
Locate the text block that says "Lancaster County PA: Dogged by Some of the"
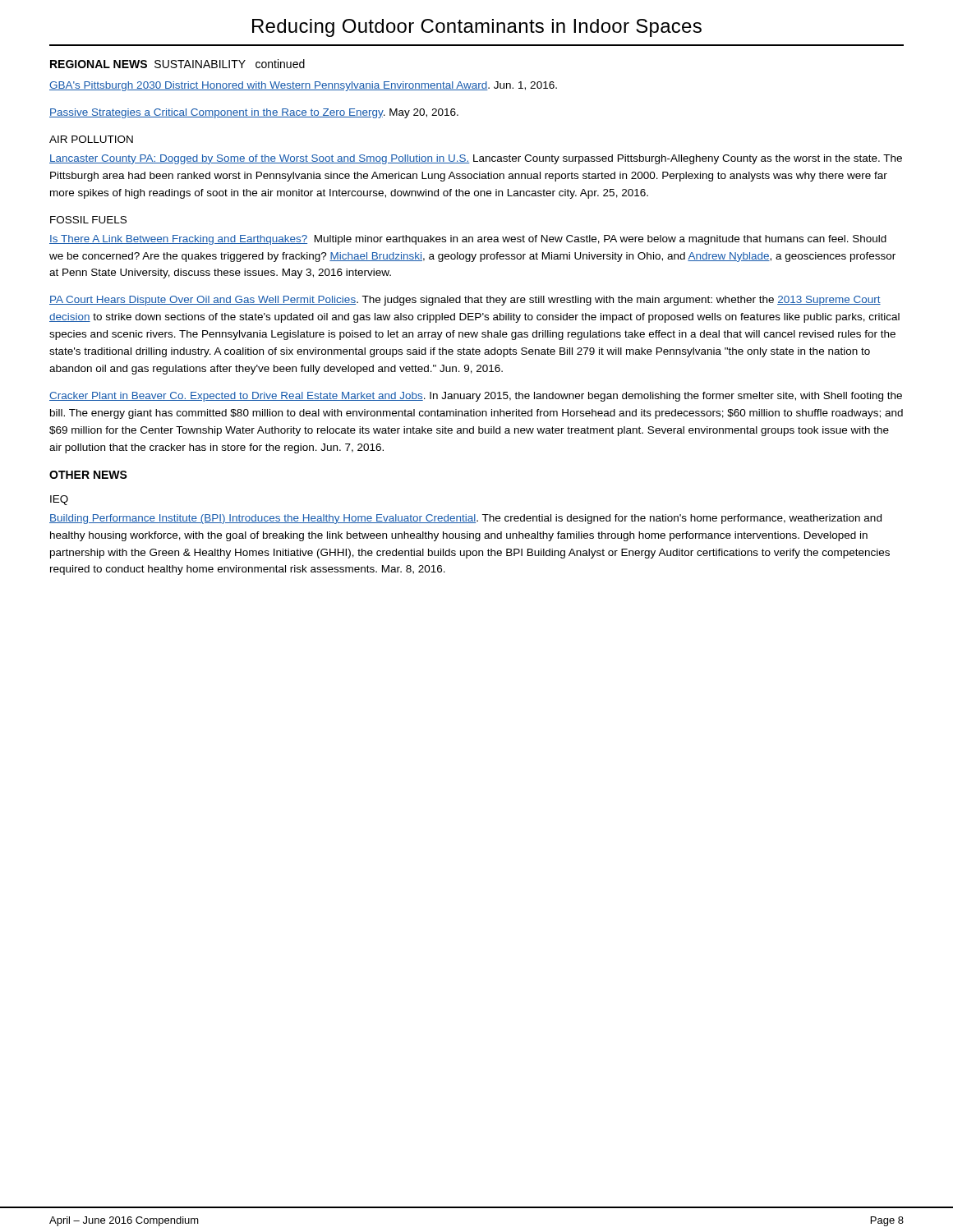[x=476, y=175]
